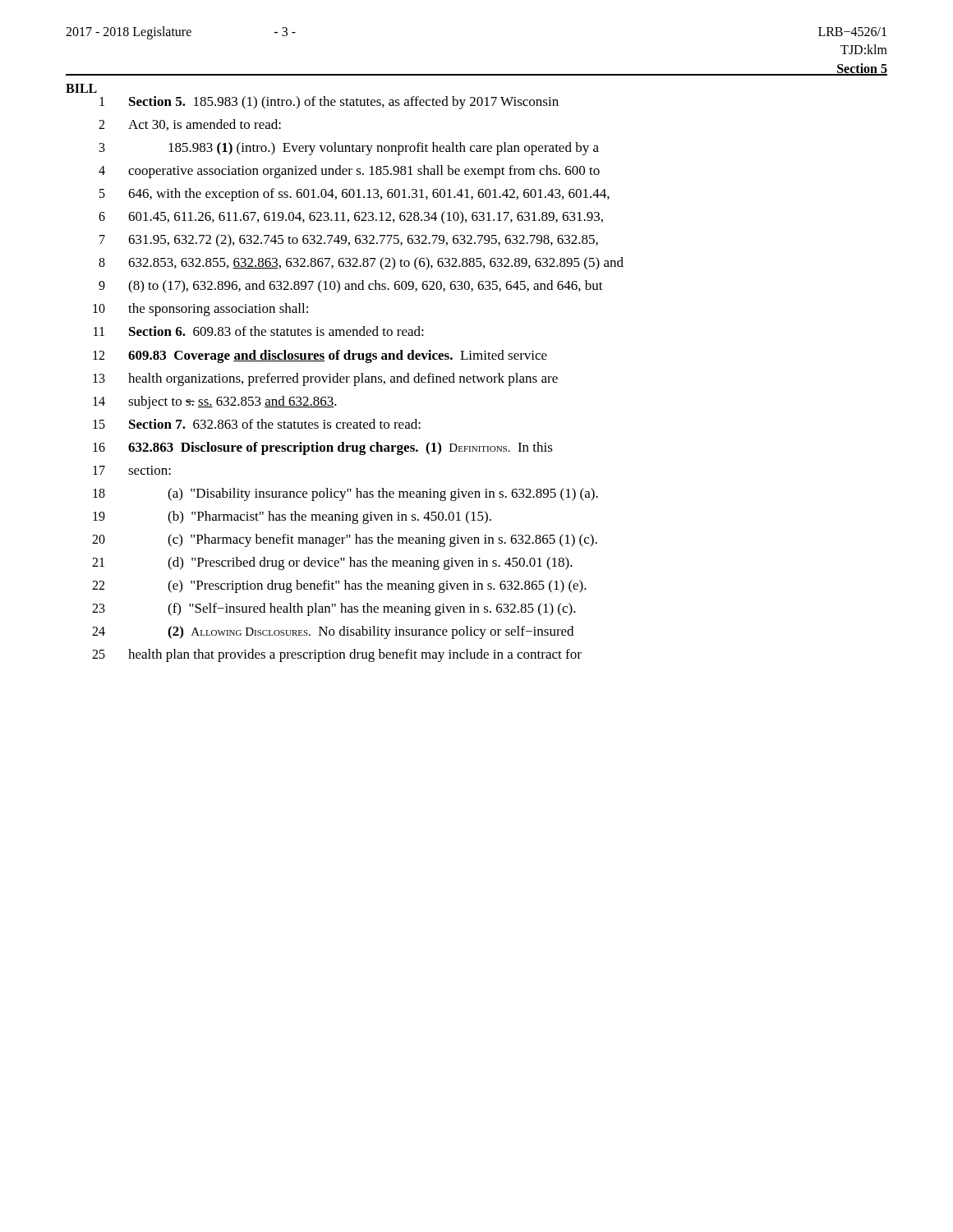Find the block on this page that starts "23 (f) "Self−insured health"

tap(476, 609)
